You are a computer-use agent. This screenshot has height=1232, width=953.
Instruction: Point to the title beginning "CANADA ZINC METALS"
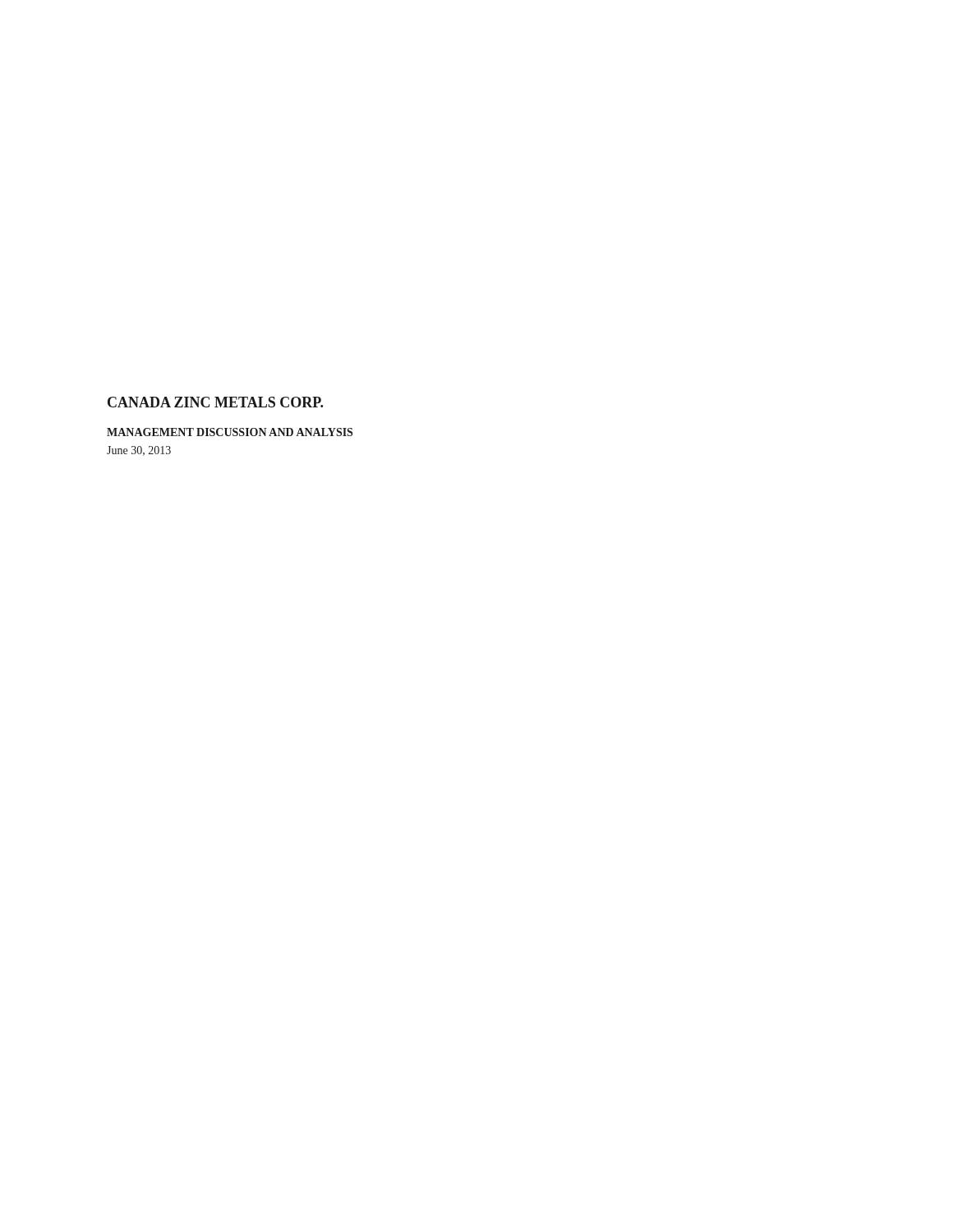coord(215,402)
